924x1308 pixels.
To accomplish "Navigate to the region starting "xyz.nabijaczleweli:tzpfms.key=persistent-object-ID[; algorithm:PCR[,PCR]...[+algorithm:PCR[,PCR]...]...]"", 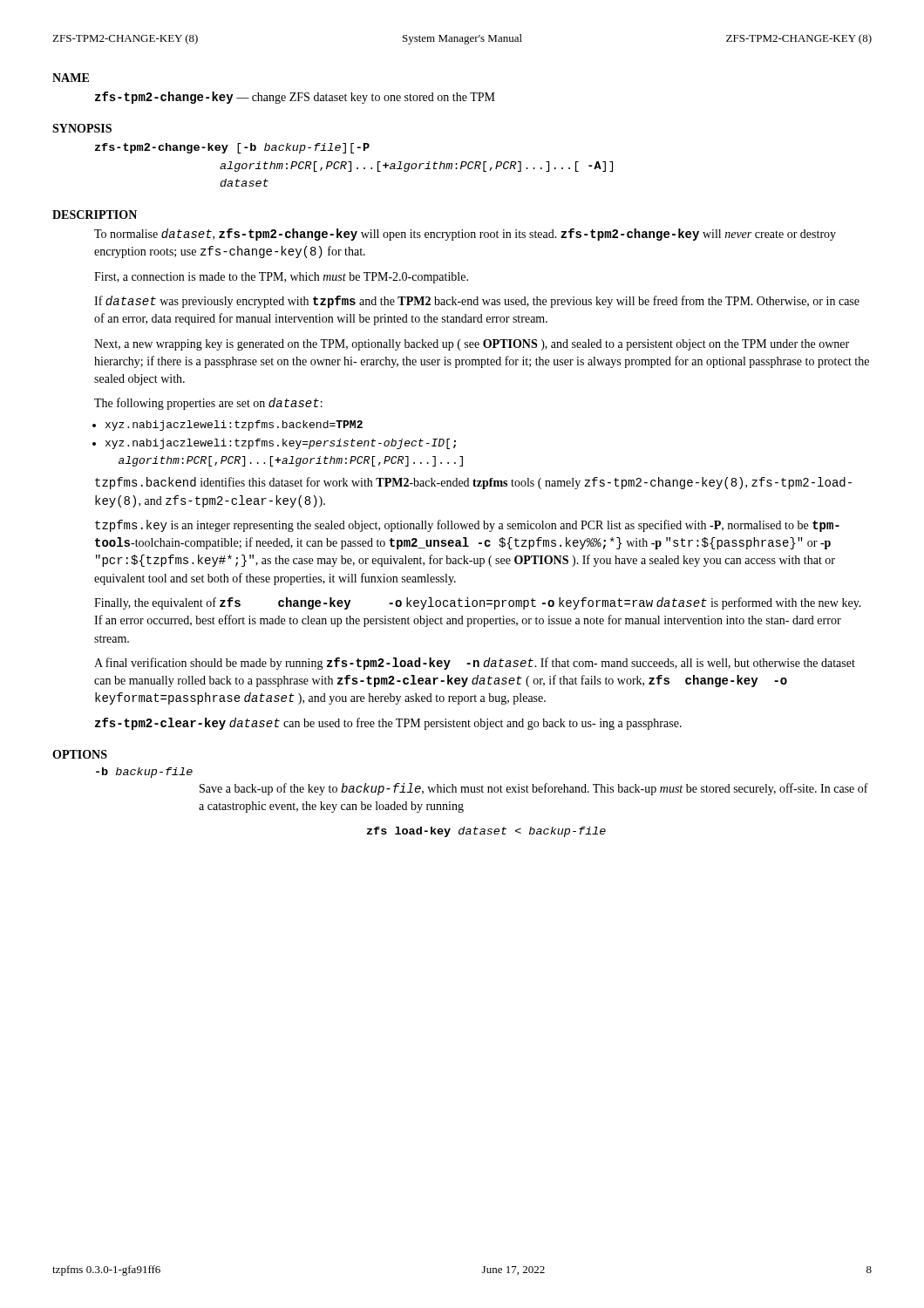I will 285,452.
